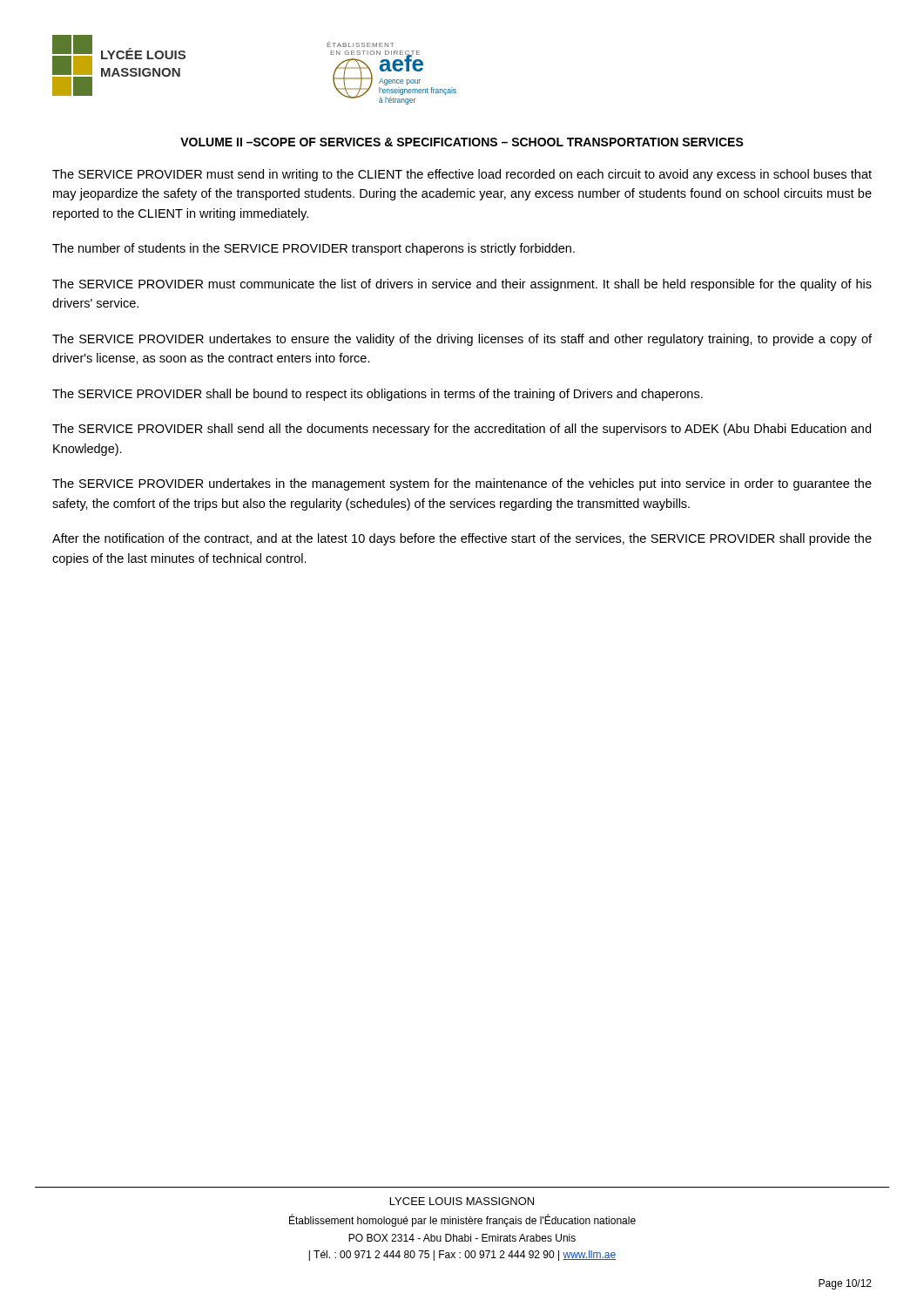This screenshot has height=1307, width=924.
Task: Find the text block that reads "The SERVICE PROVIDER undertakes to ensure"
Action: pyautogui.click(x=462, y=349)
